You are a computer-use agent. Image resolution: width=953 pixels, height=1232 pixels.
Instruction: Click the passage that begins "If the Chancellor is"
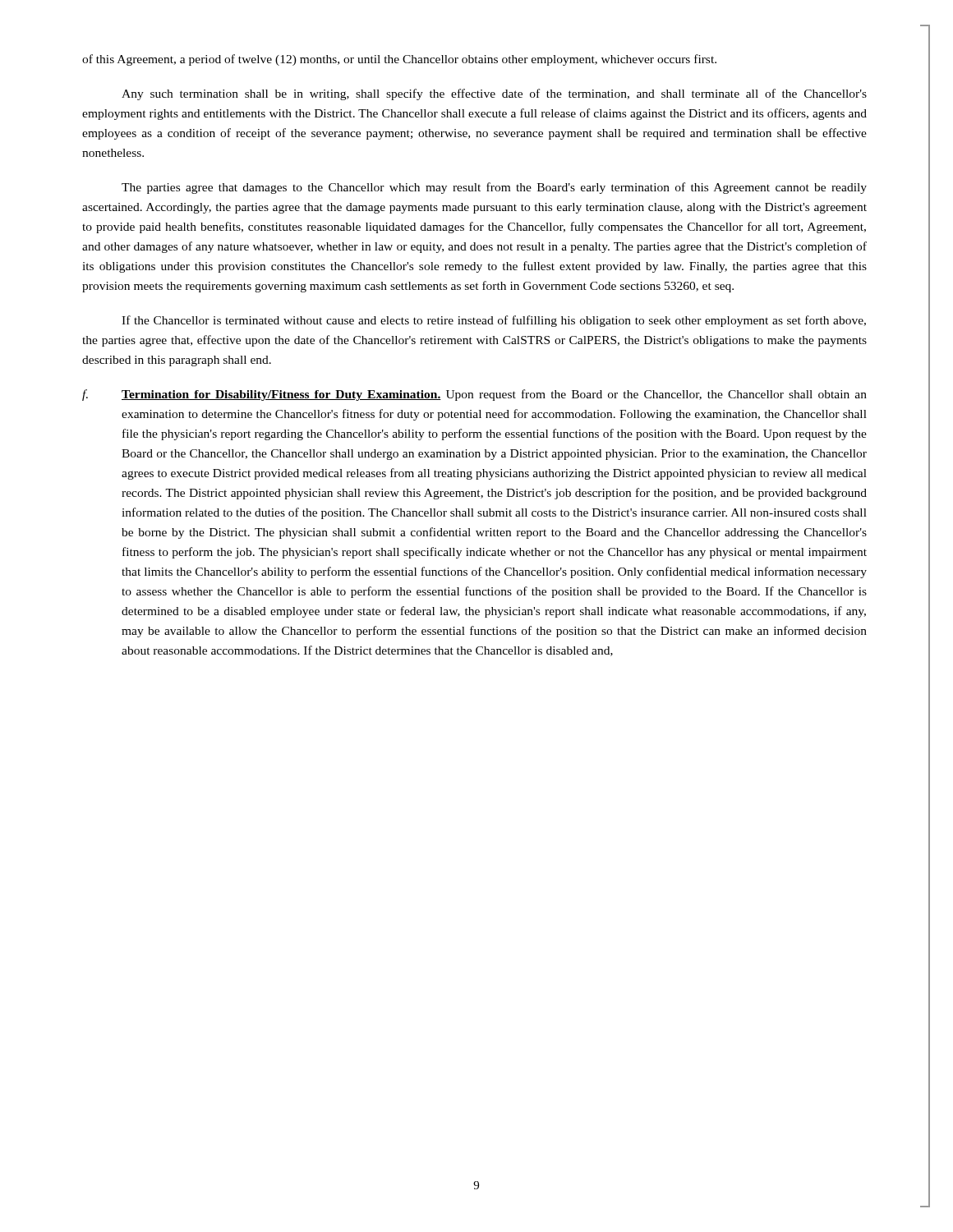(474, 340)
